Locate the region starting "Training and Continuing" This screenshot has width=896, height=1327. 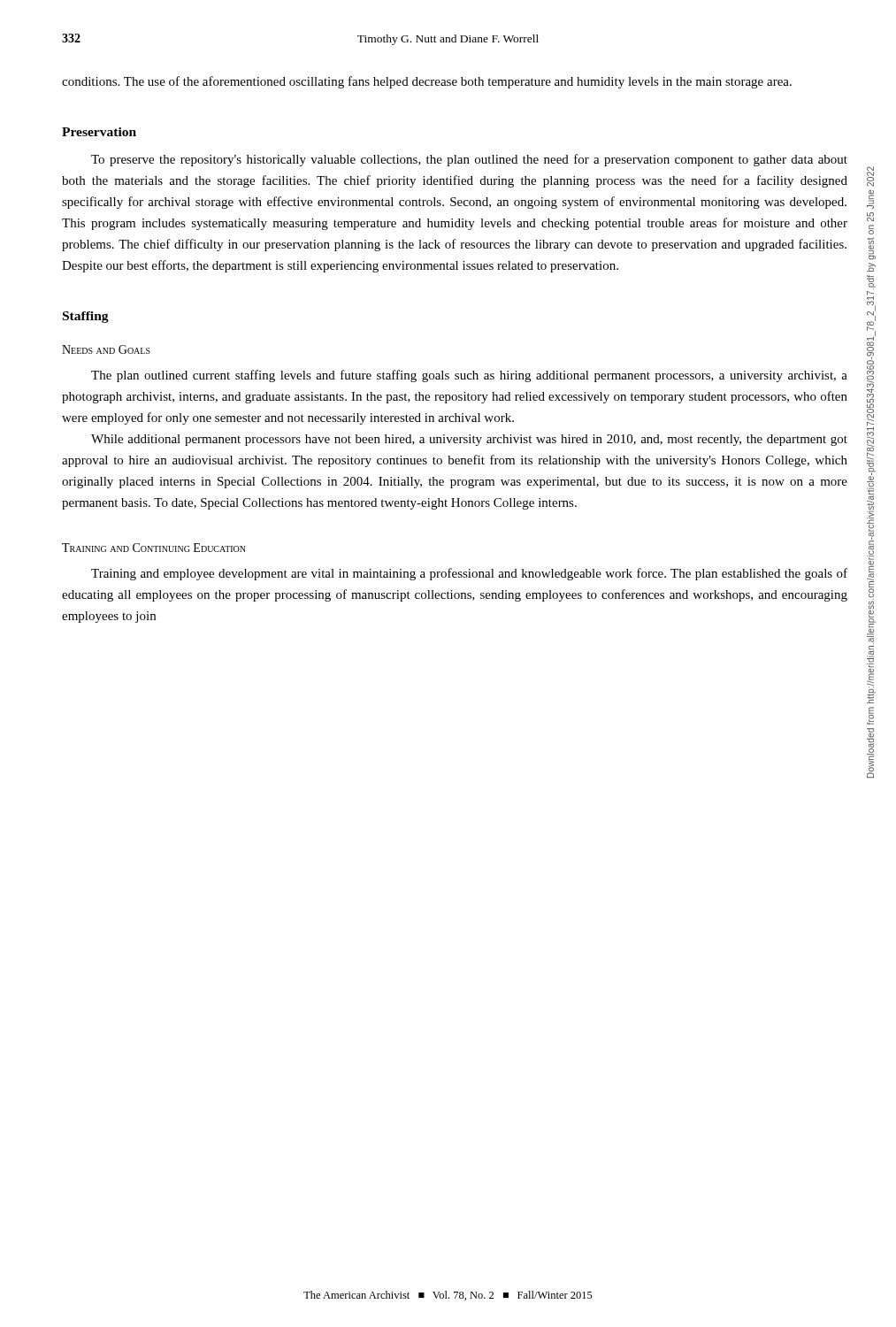point(154,548)
